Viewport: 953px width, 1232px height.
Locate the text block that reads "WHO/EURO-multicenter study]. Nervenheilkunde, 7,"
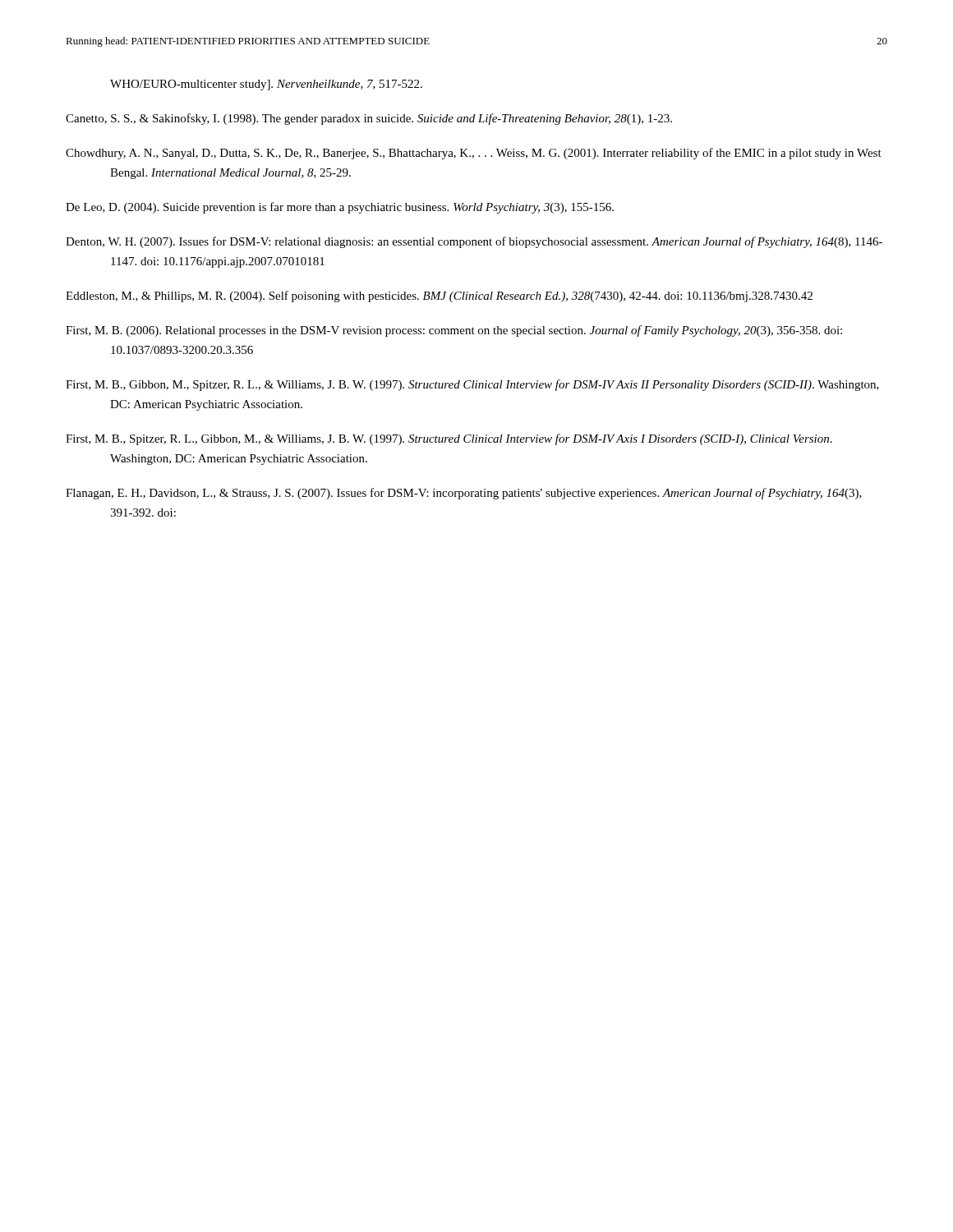point(266,85)
